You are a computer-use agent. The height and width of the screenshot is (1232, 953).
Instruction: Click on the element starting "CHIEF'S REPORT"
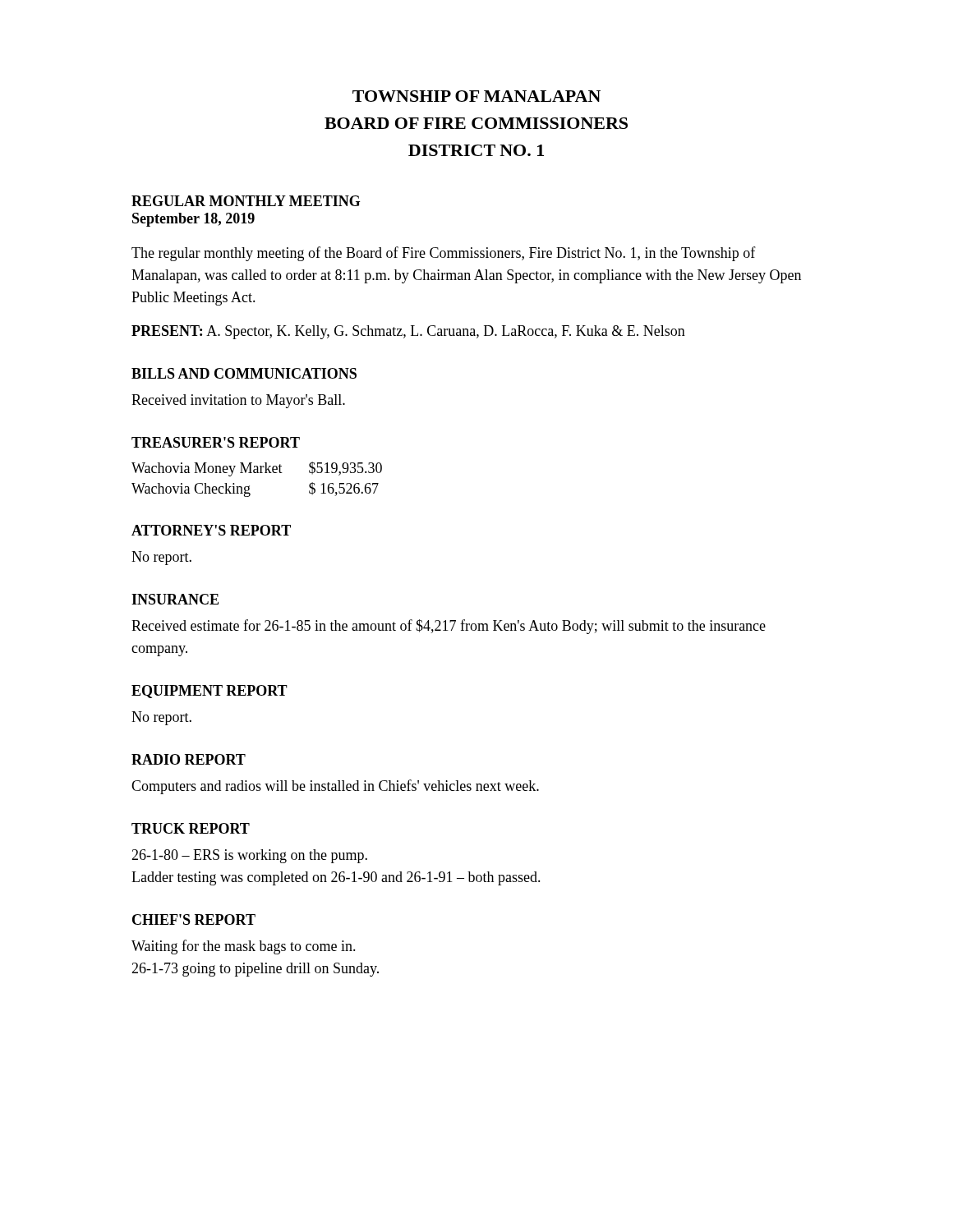(193, 920)
